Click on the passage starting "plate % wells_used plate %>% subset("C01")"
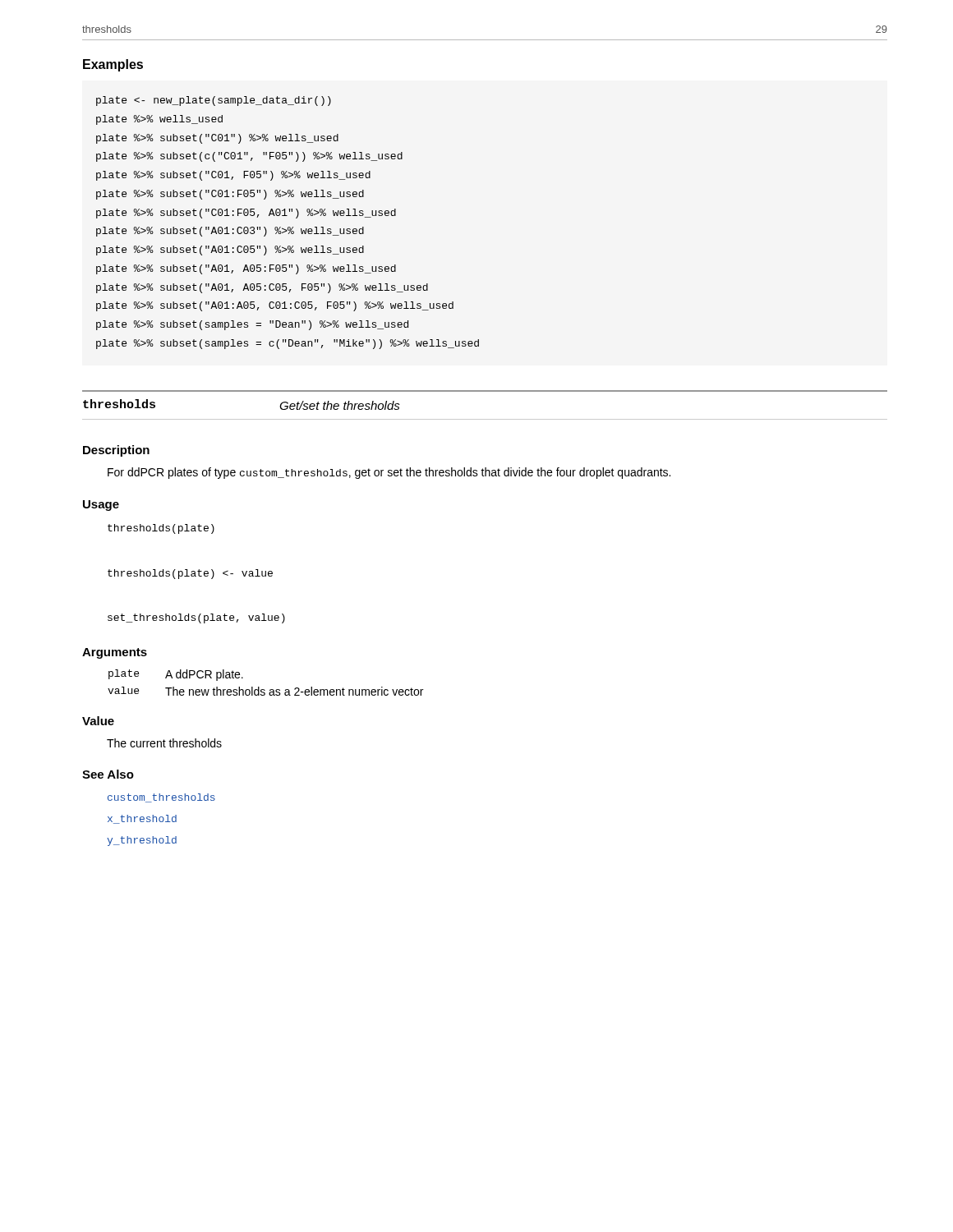Viewport: 953px width, 1232px height. (x=288, y=222)
